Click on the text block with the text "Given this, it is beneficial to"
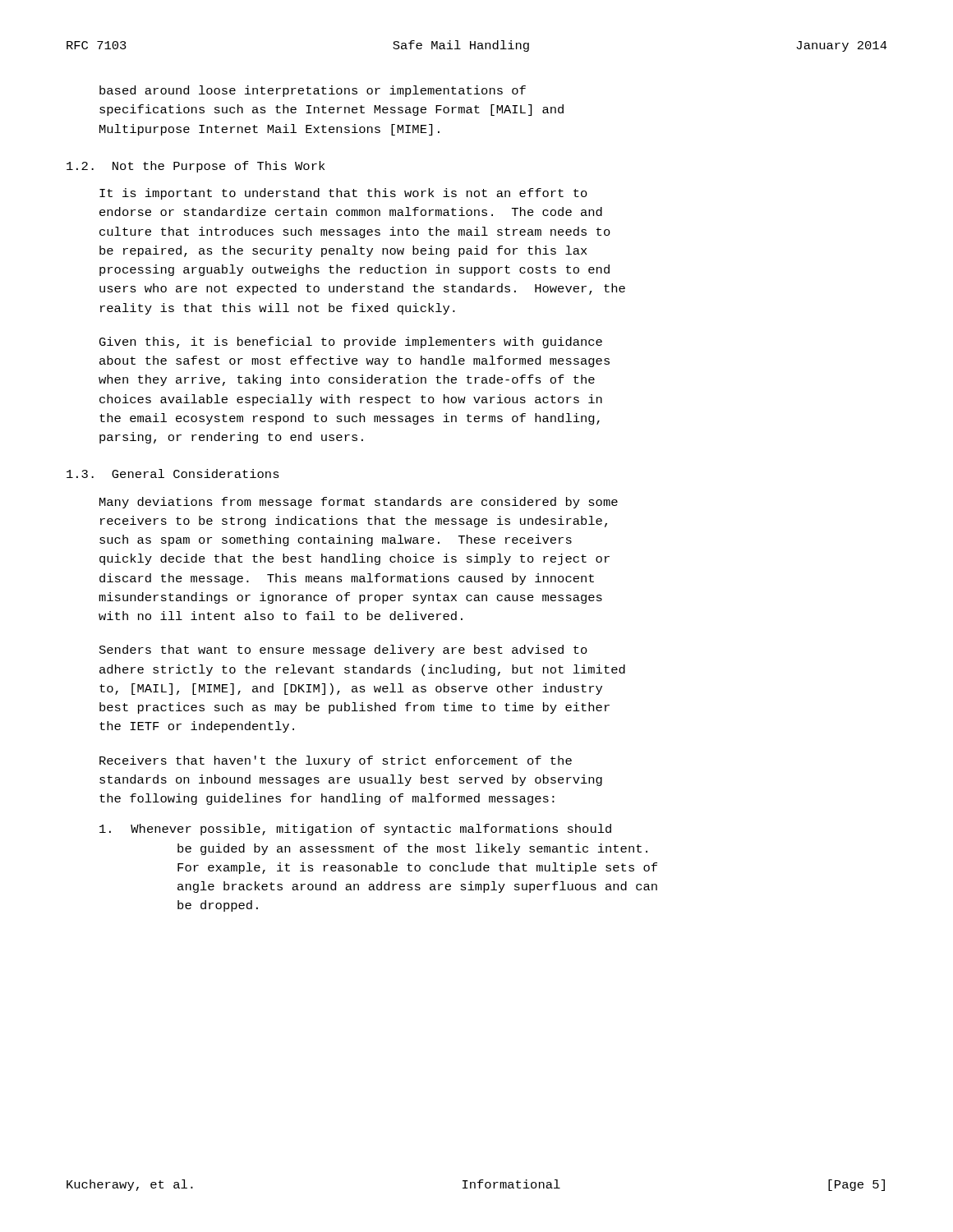Viewport: 953px width, 1232px height. [355, 390]
